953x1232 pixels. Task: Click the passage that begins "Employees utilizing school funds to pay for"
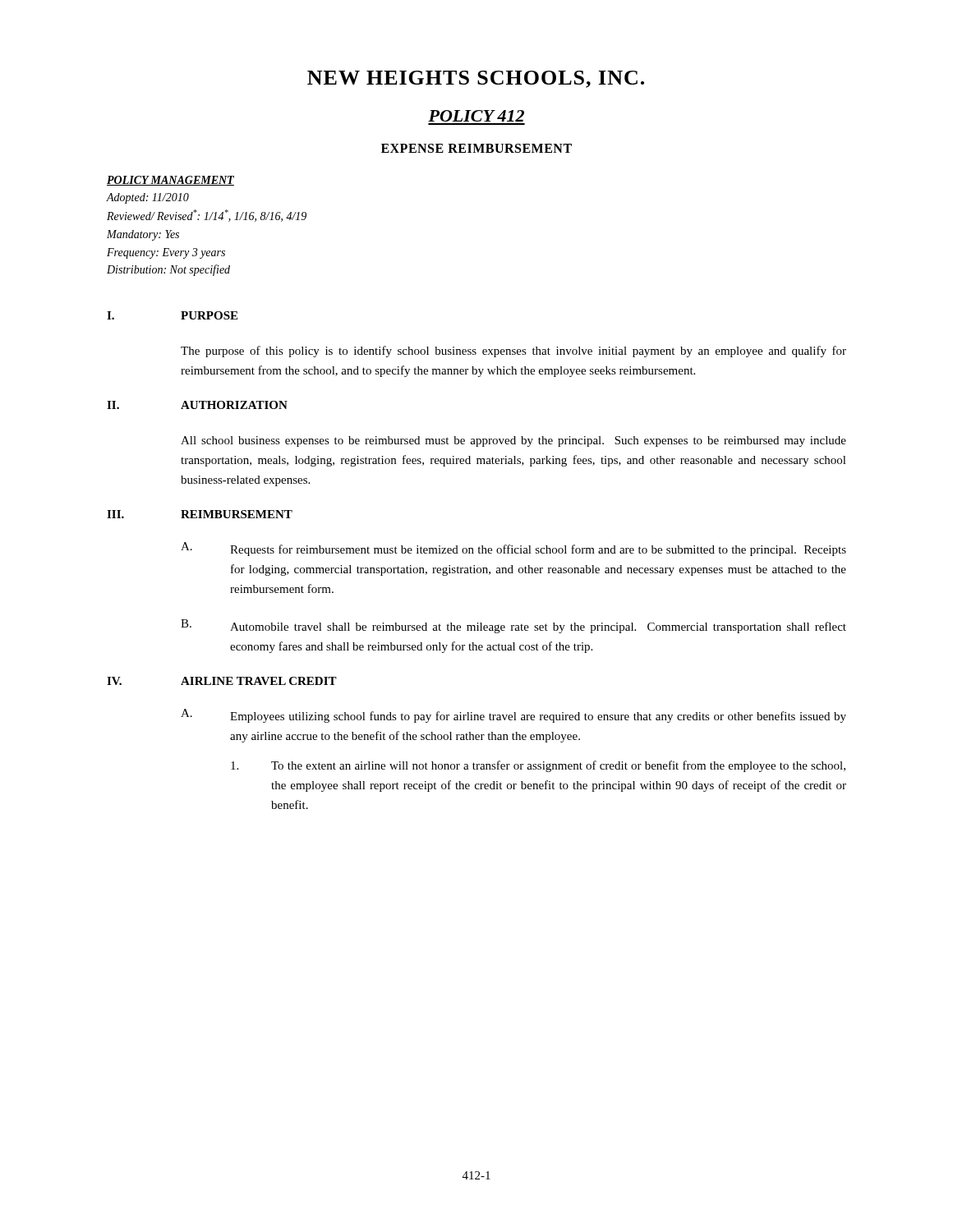(x=538, y=762)
